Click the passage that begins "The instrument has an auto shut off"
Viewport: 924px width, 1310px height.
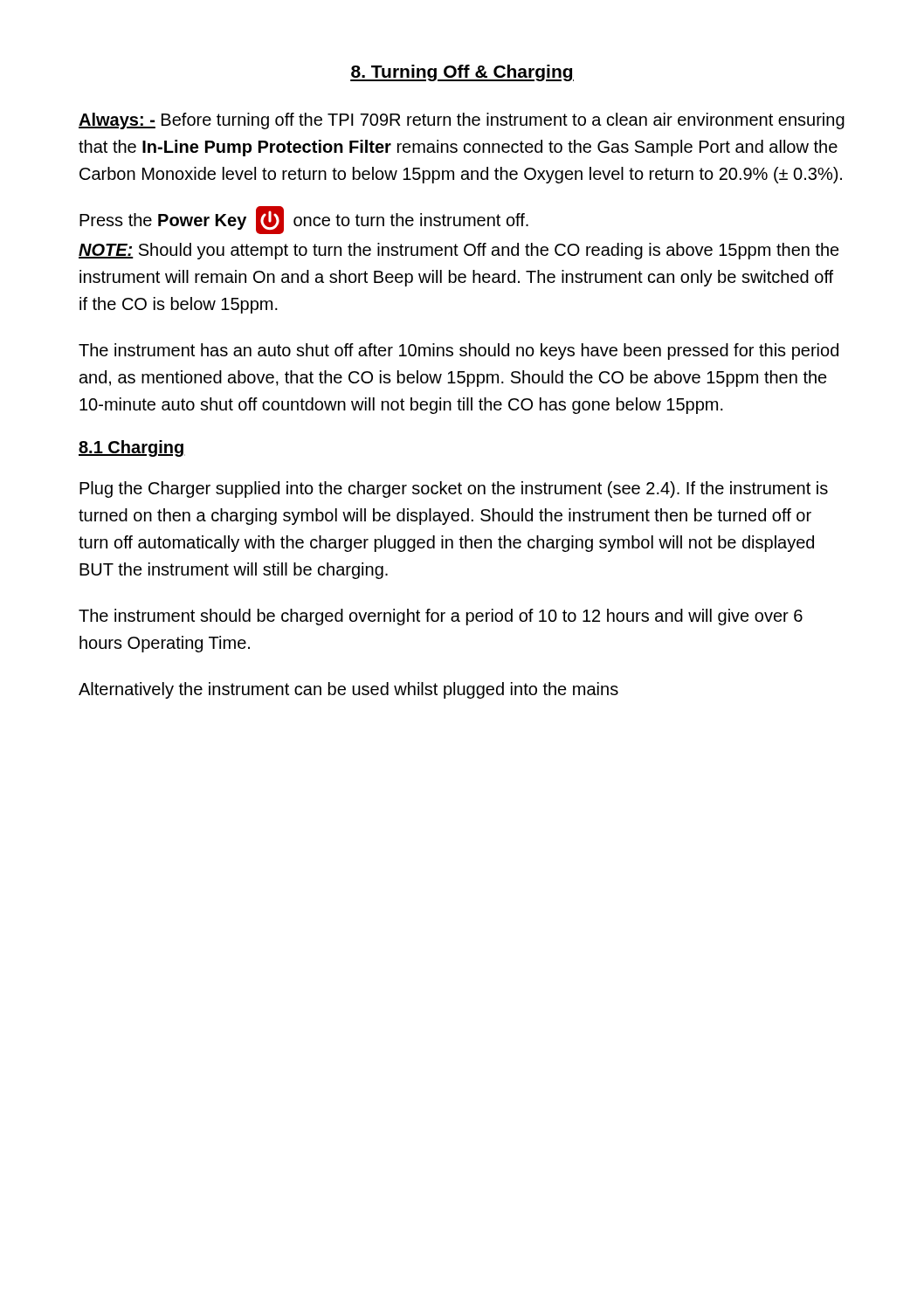pyautogui.click(x=459, y=377)
